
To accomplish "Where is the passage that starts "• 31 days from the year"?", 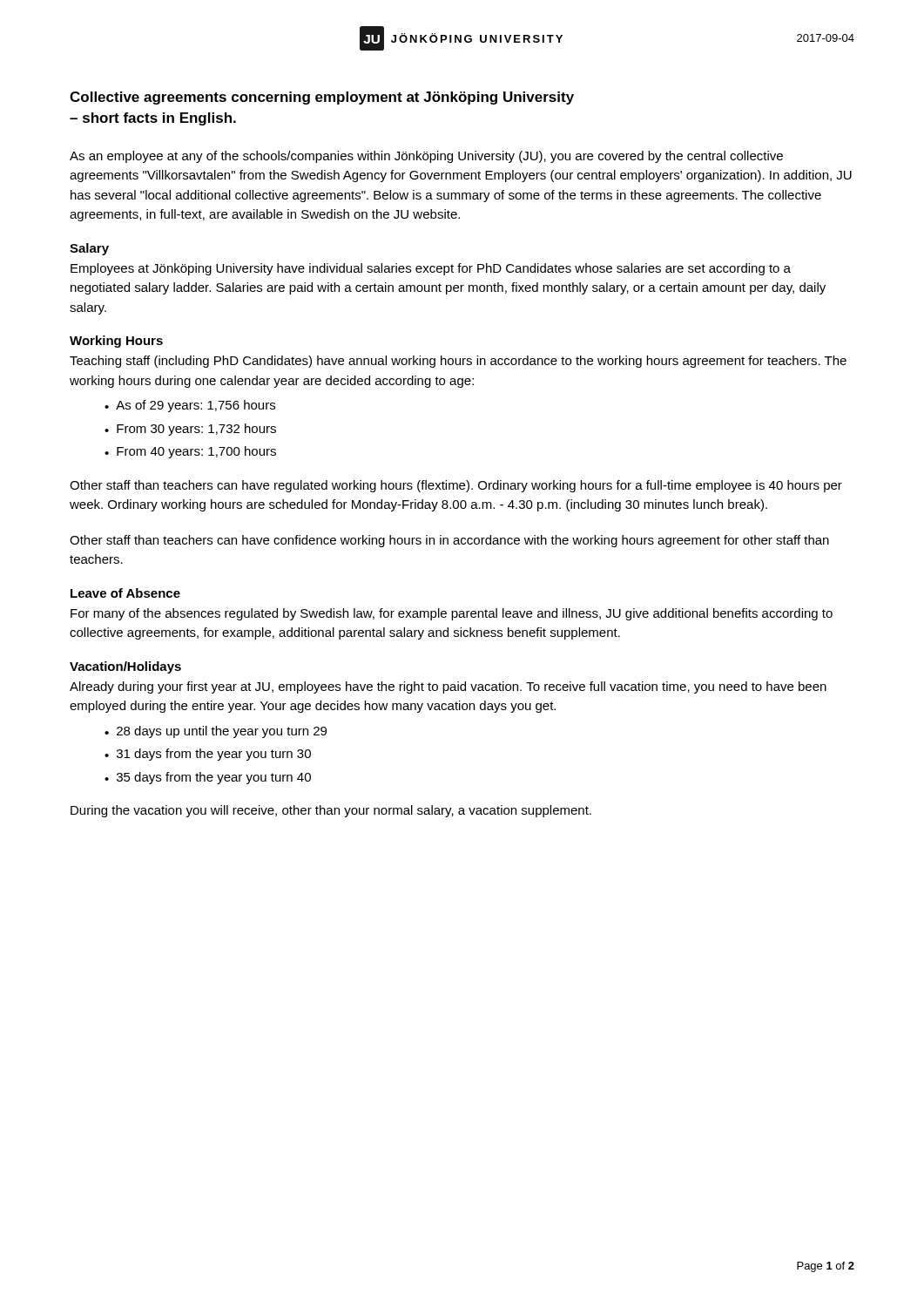I will coord(208,755).
